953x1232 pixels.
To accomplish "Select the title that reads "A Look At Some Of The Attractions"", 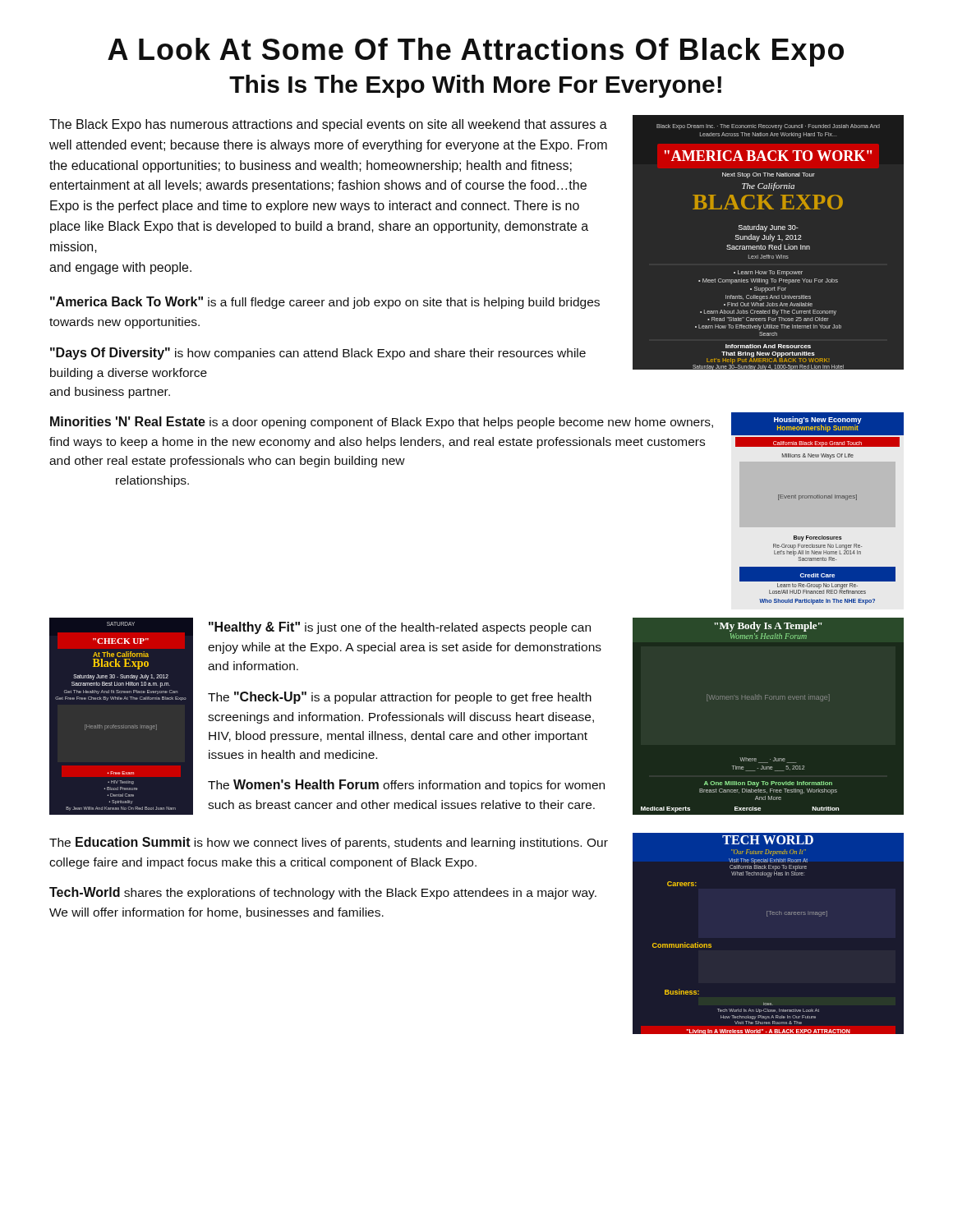I will [476, 66].
